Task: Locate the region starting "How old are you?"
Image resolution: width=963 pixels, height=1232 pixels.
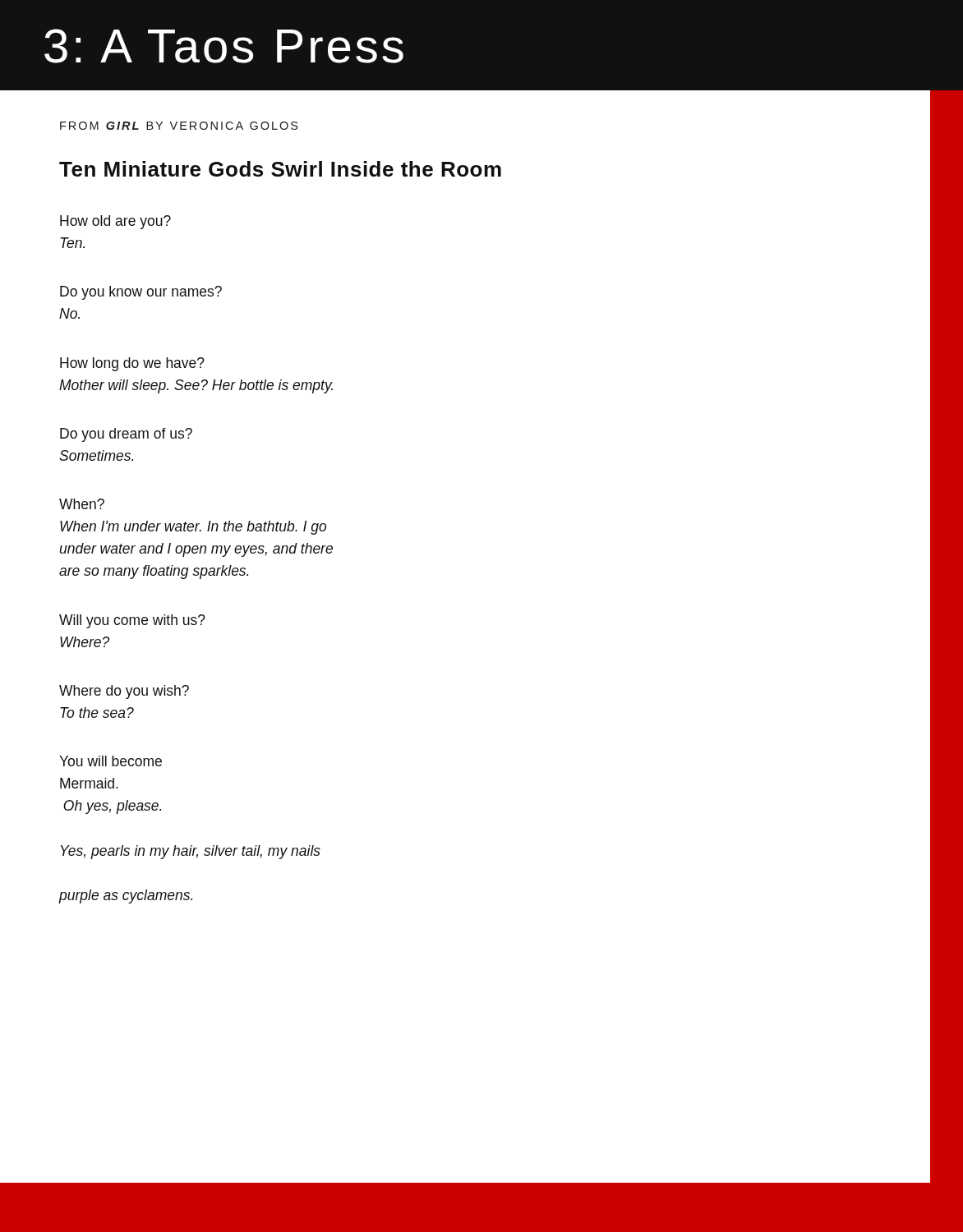Action: 115,222
